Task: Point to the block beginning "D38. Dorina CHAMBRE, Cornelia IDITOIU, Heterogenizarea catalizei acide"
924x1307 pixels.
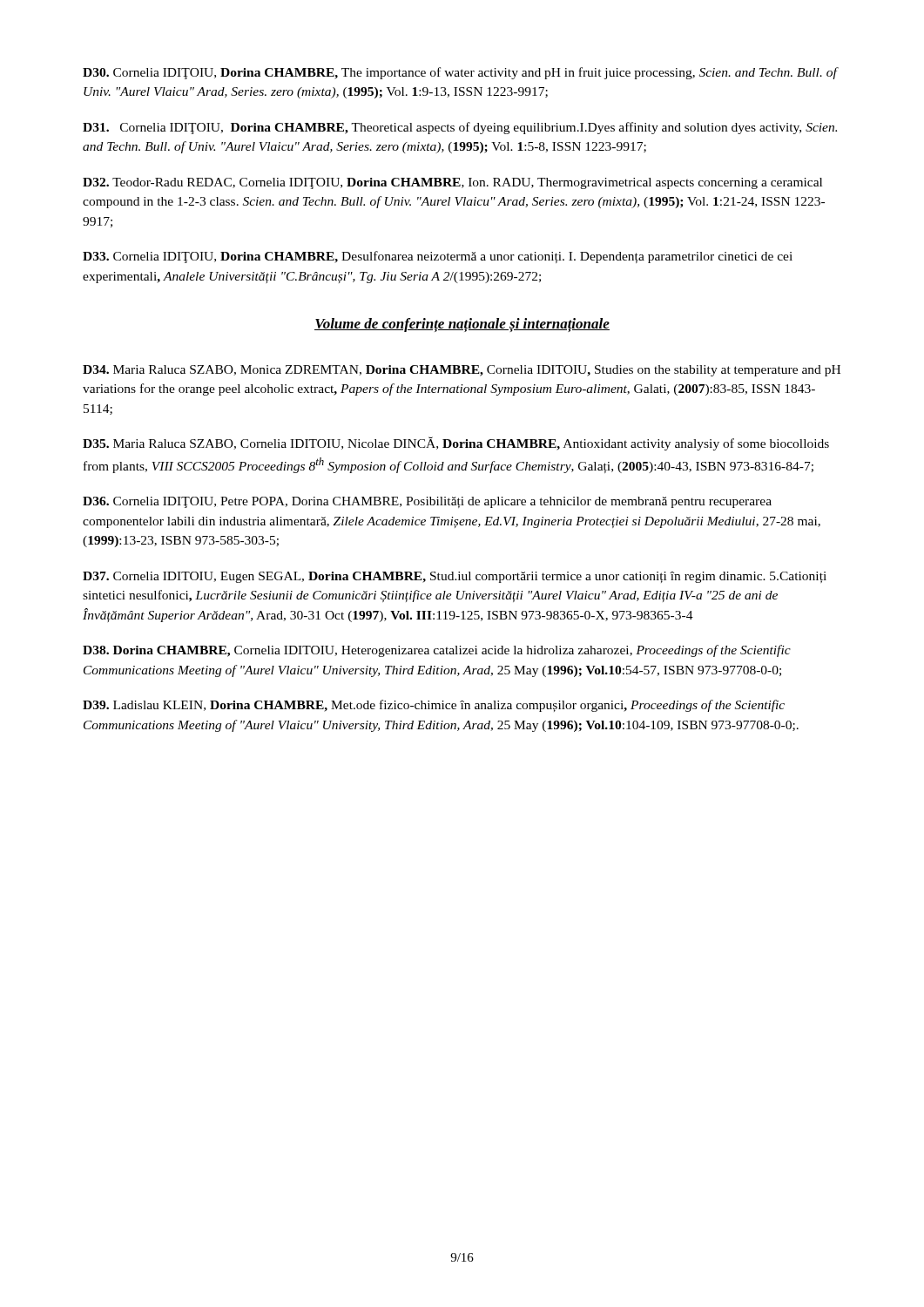Action: point(437,660)
